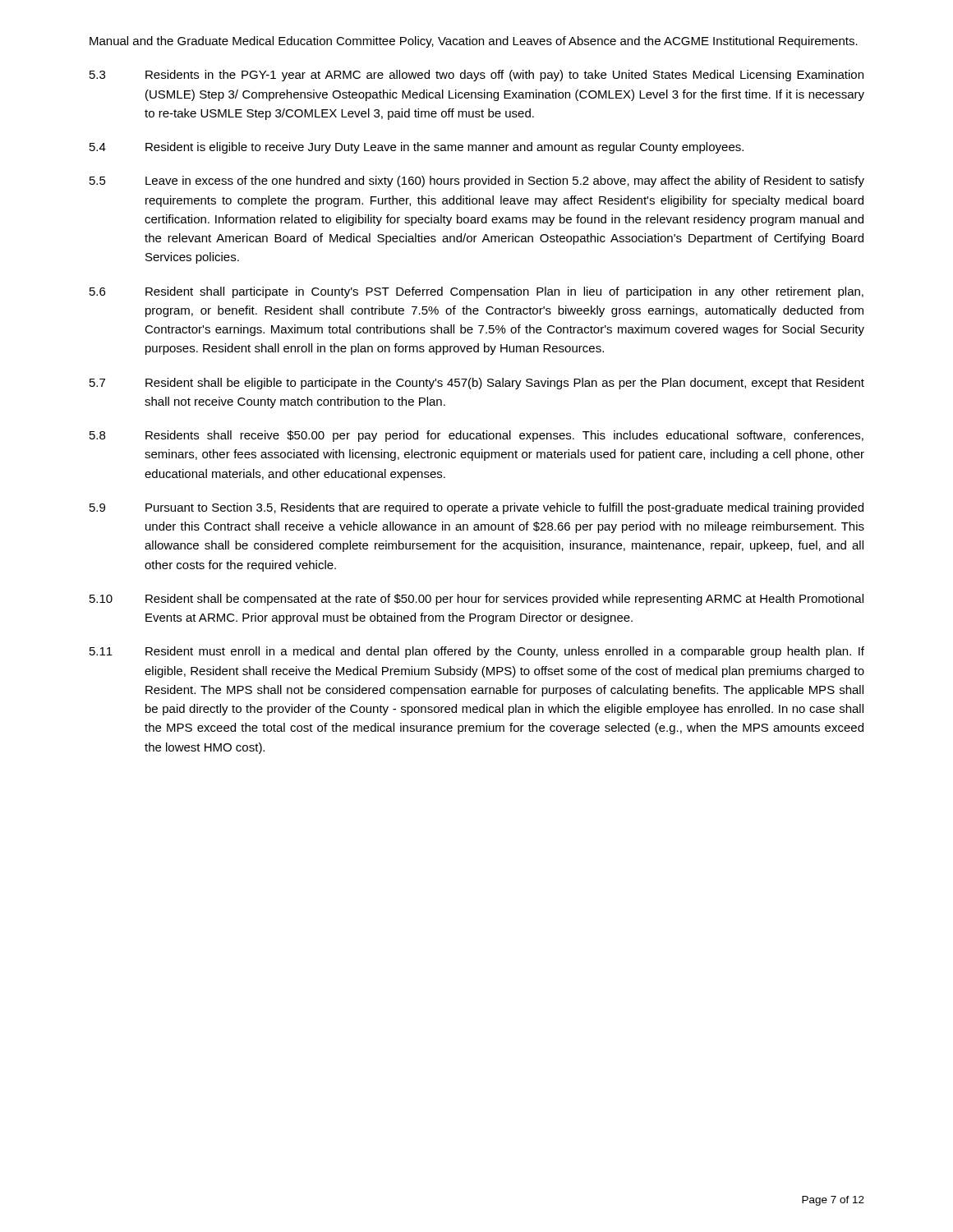Point to the block beginning "5.11 Resident must"
This screenshot has width=953, height=1232.
(x=476, y=699)
